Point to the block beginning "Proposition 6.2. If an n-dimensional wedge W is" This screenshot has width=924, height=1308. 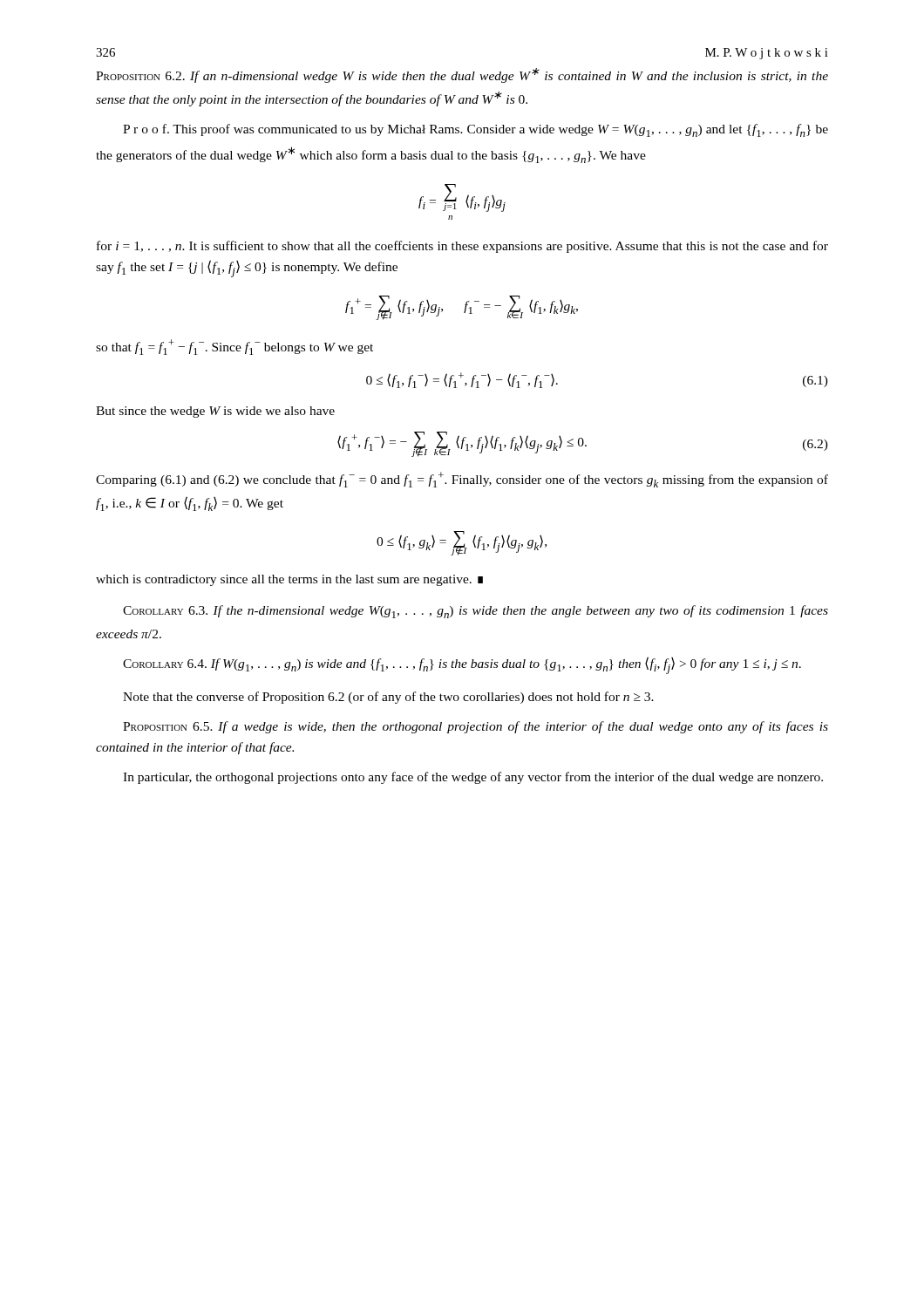pos(462,86)
